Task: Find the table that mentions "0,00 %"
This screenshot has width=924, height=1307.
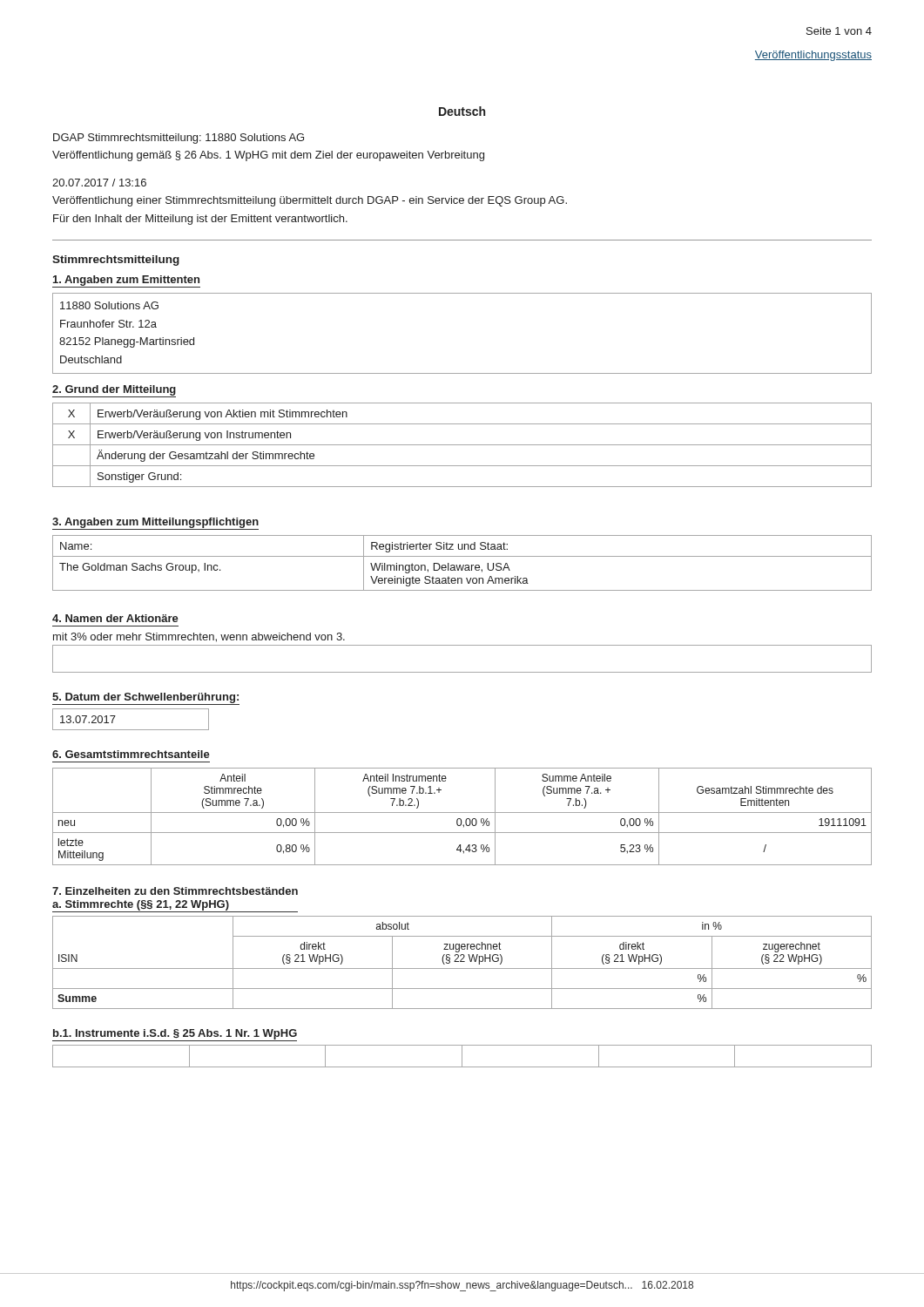Action: (x=462, y=816)
